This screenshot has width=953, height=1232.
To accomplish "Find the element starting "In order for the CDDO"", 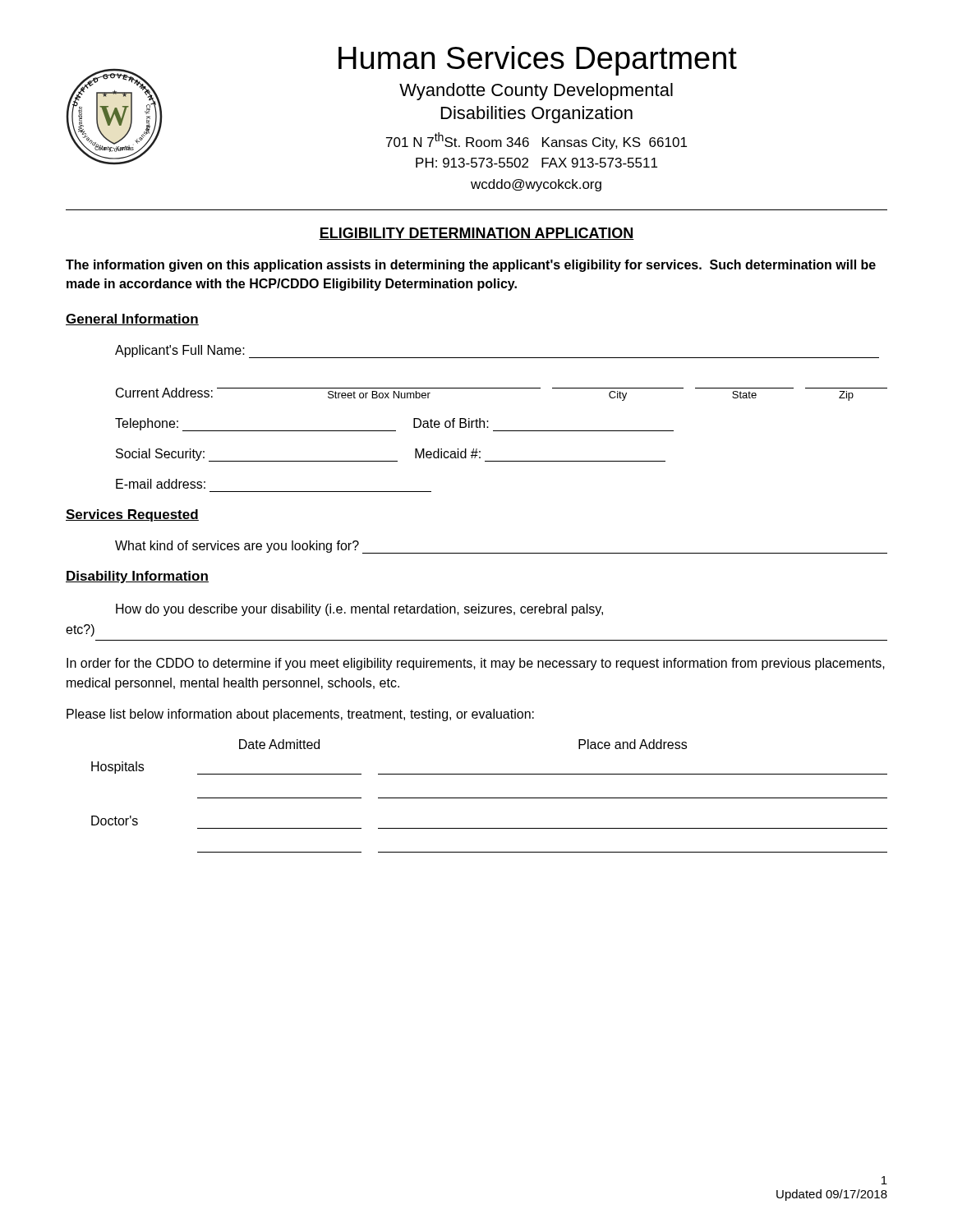I will click(476, 673).
